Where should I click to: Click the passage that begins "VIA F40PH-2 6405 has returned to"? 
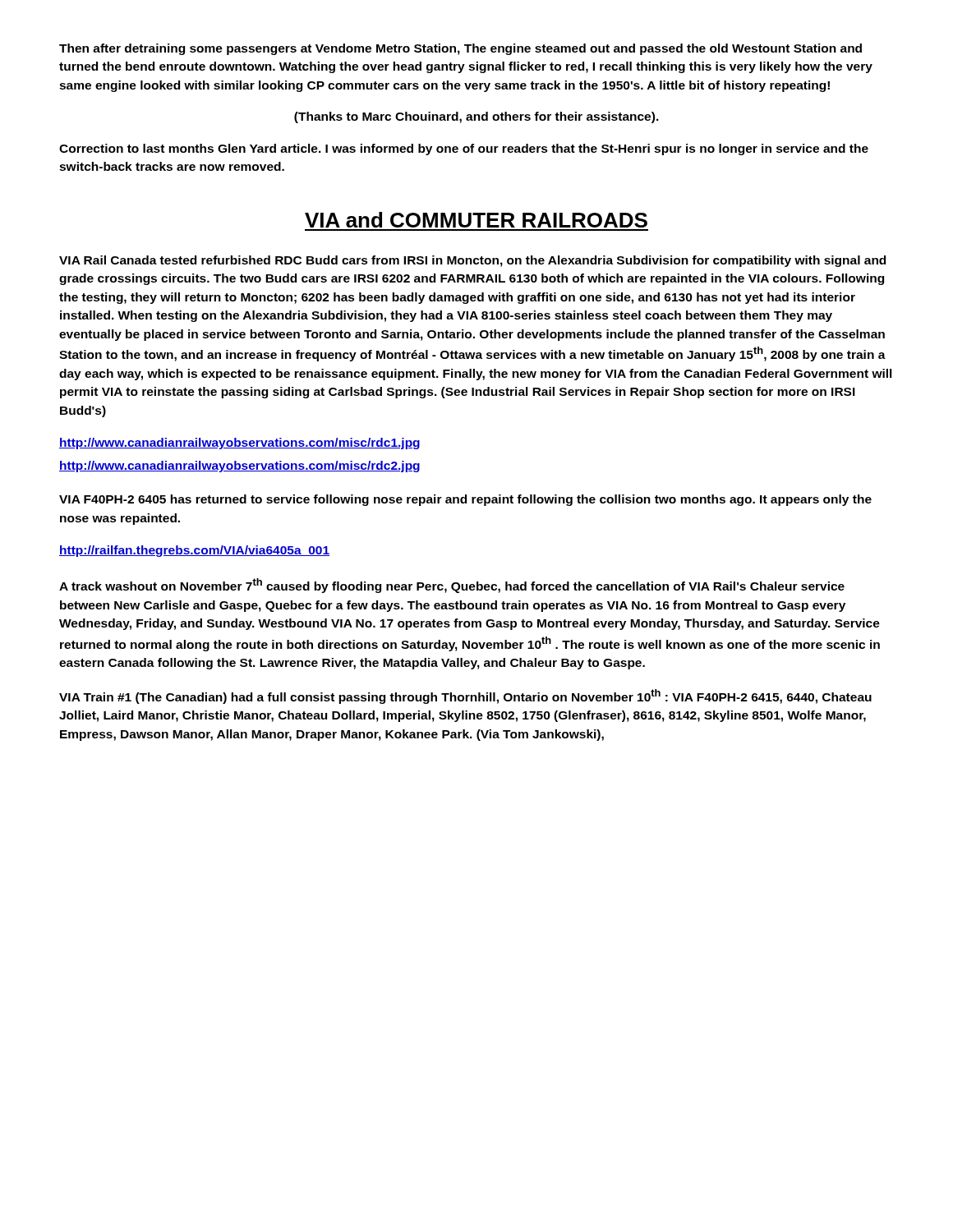click(465, 508)
